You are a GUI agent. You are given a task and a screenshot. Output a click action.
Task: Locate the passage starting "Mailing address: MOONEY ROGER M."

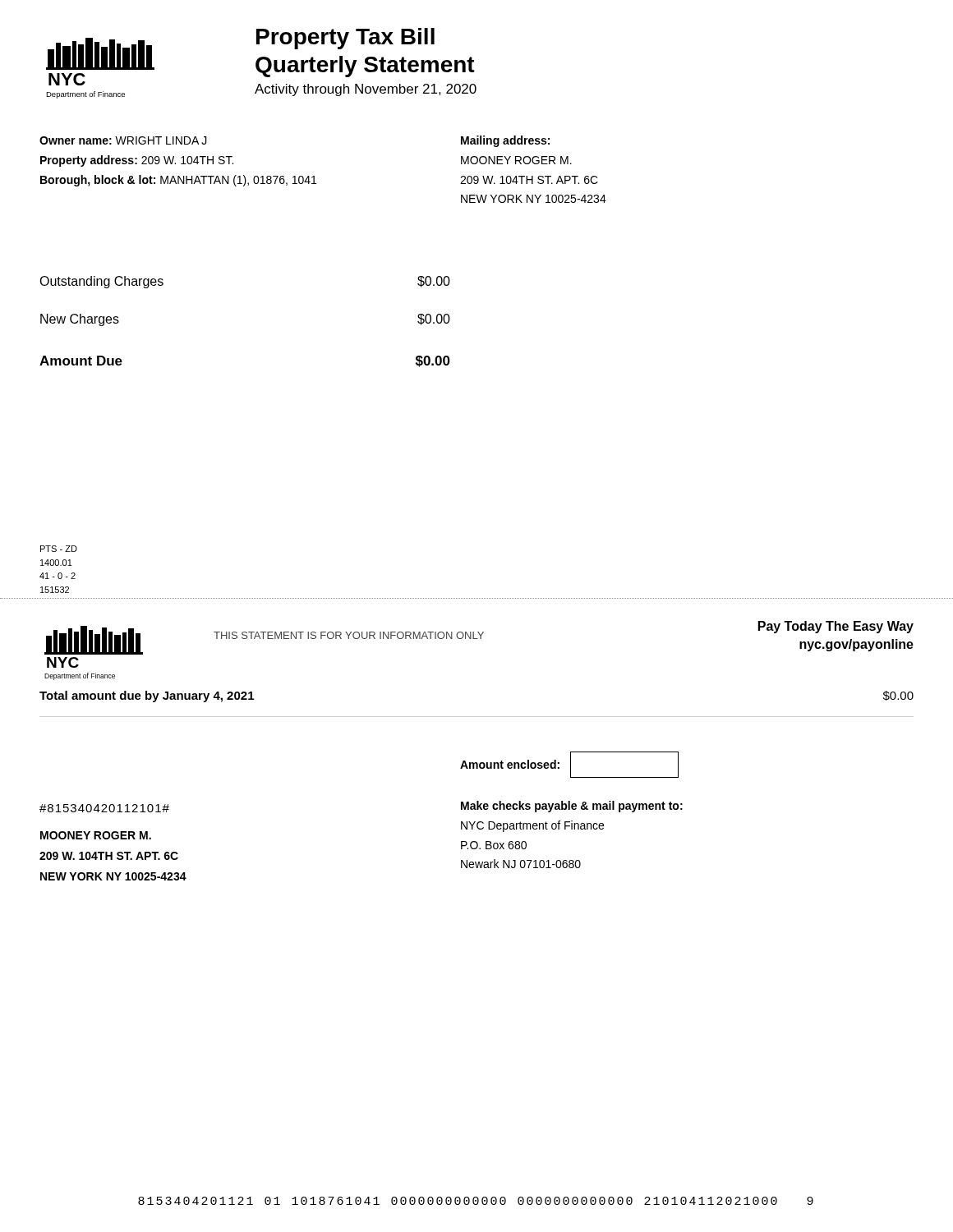pos(505,141)
